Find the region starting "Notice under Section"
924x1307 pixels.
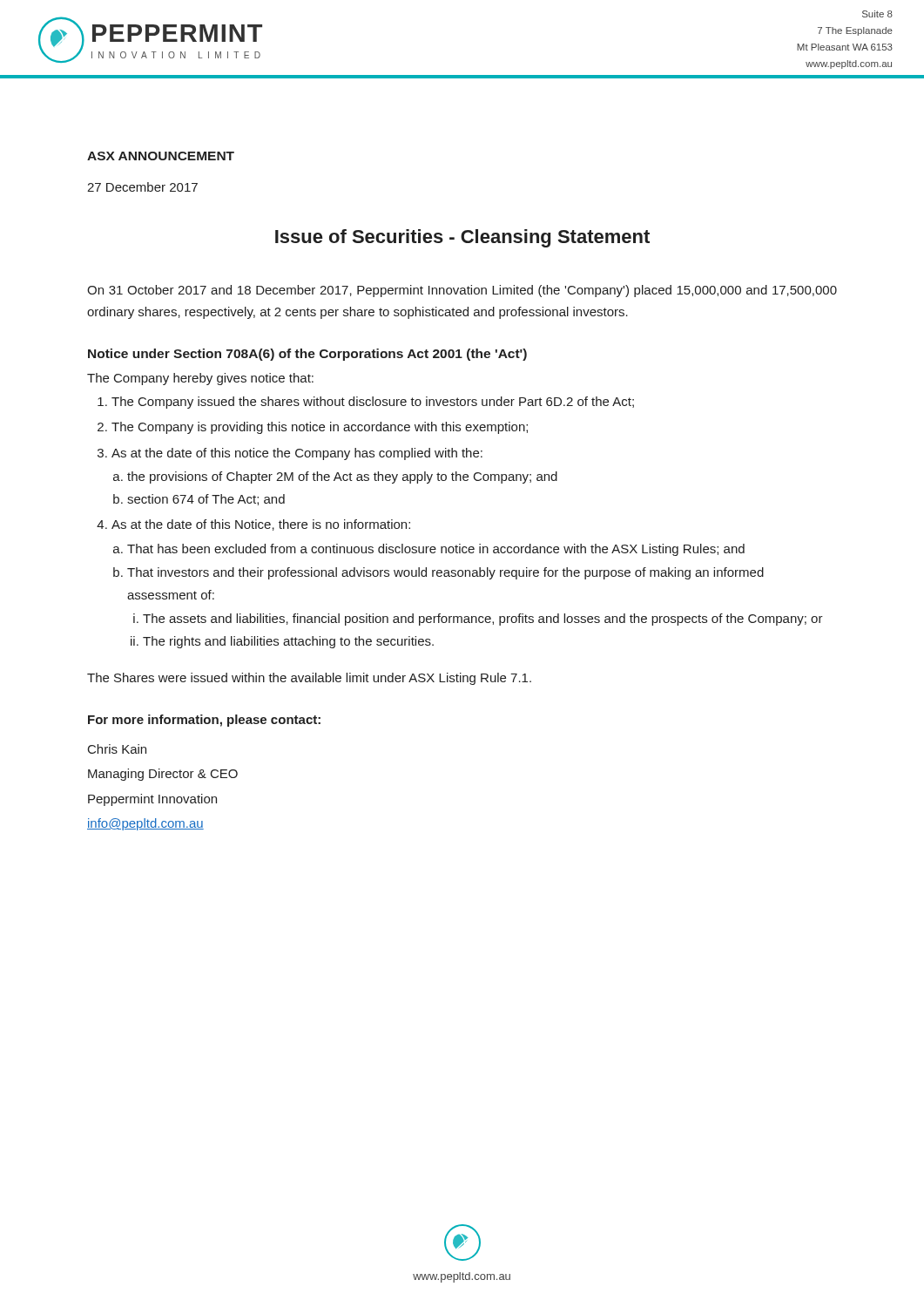pos(307,353)
